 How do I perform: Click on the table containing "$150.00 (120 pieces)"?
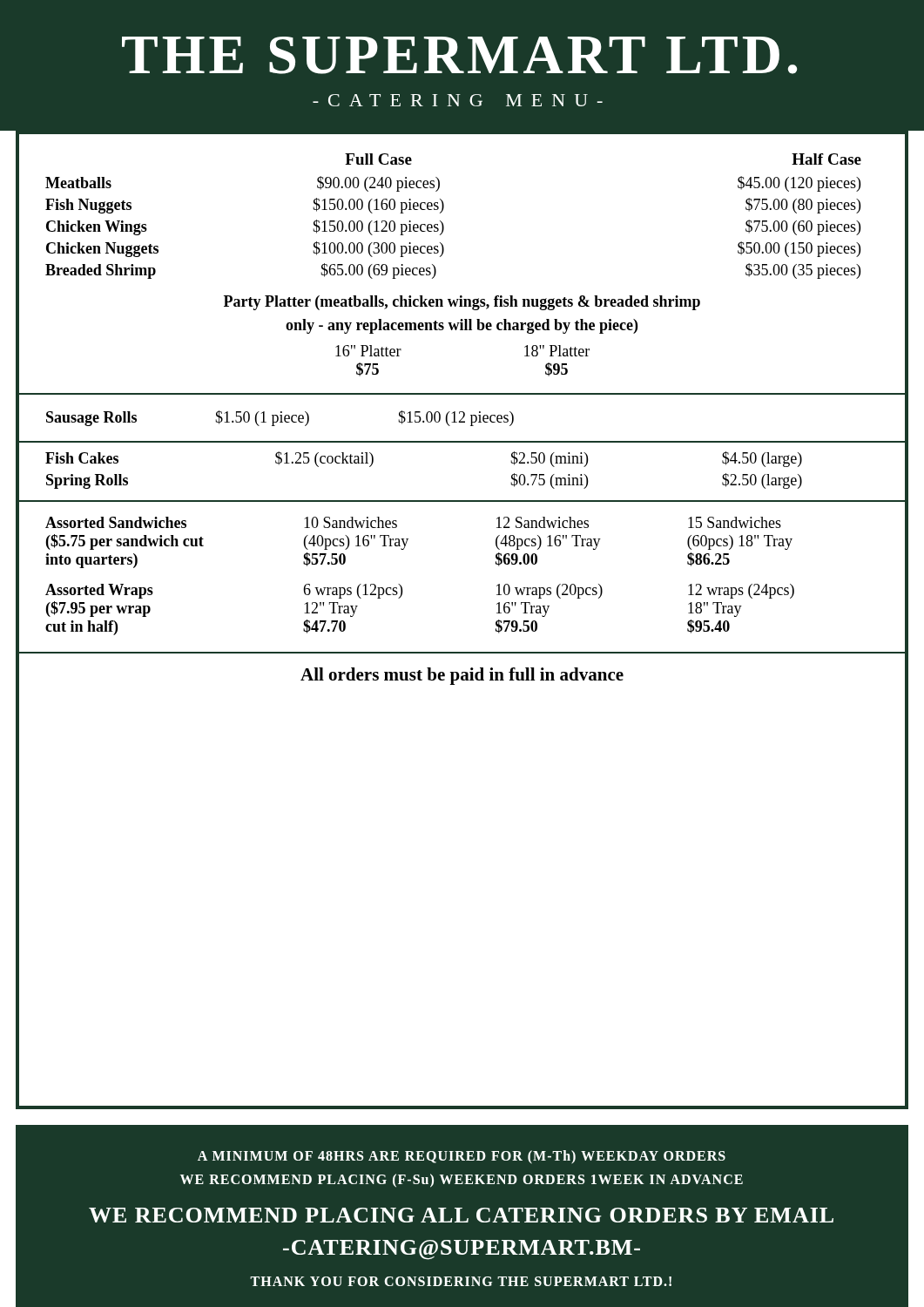click(462, 265)
